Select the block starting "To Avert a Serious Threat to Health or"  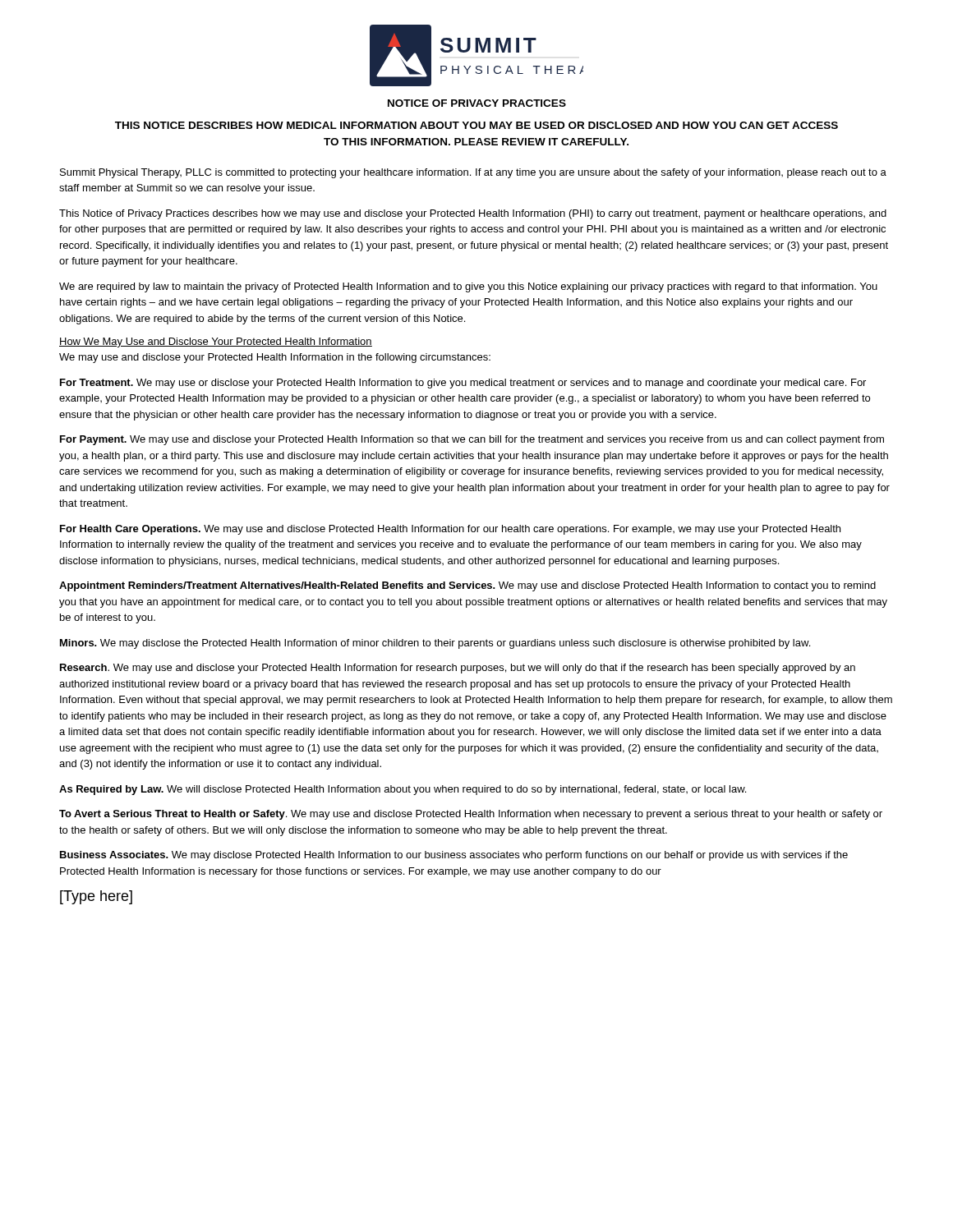tap(471, 821)
